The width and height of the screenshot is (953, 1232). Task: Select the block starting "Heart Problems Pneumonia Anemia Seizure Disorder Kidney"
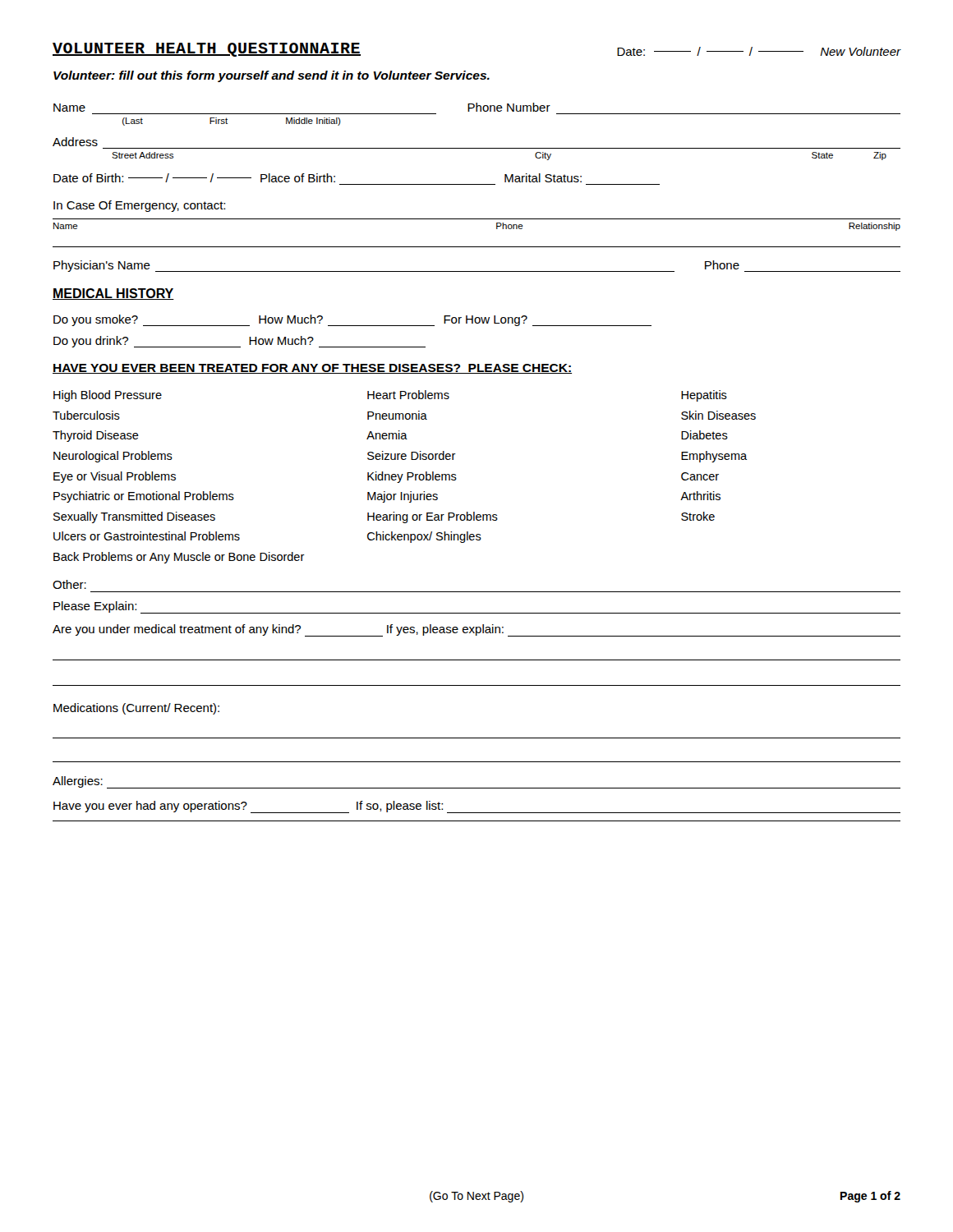432,466
